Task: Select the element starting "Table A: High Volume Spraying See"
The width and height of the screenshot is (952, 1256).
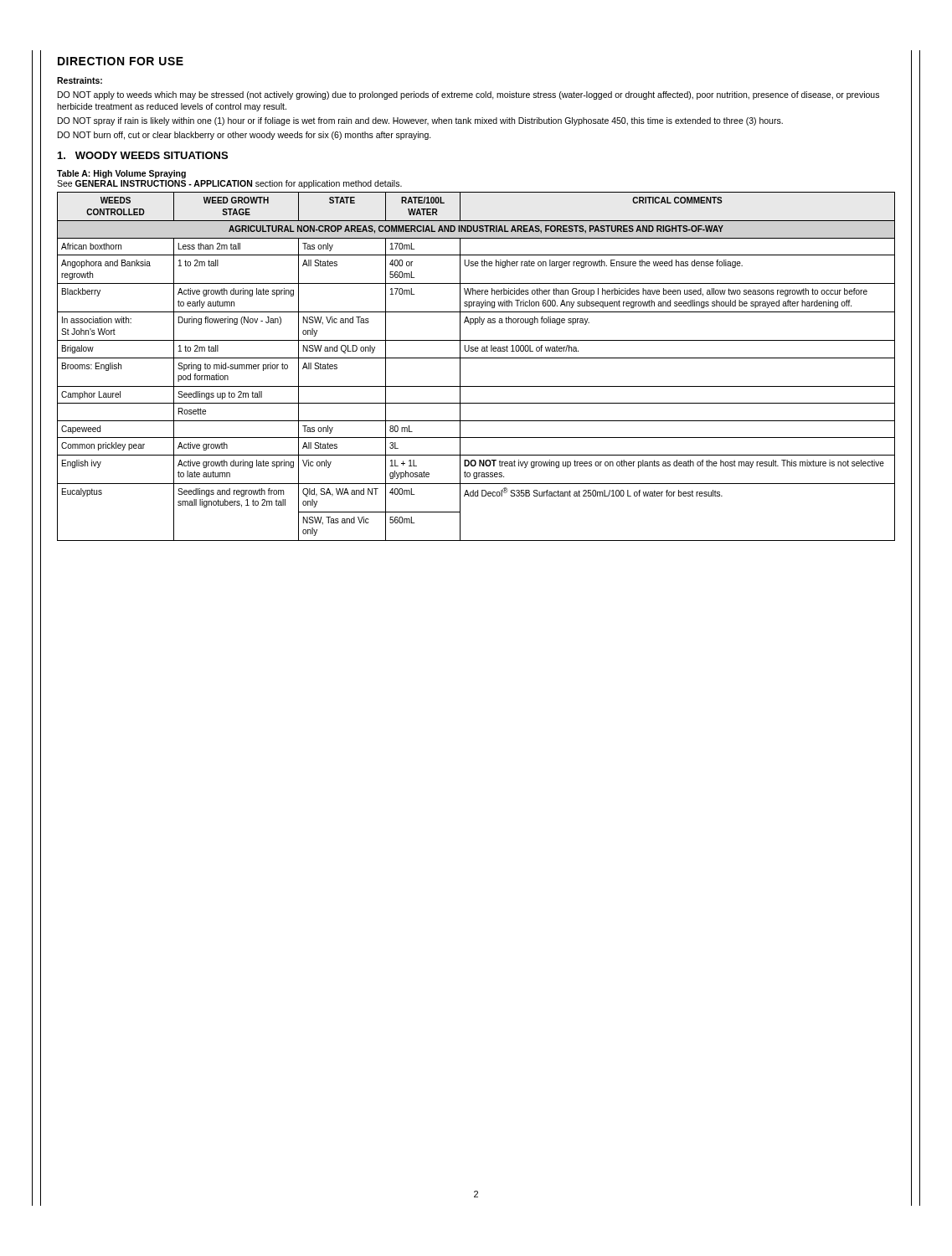Action: (230, 179)
